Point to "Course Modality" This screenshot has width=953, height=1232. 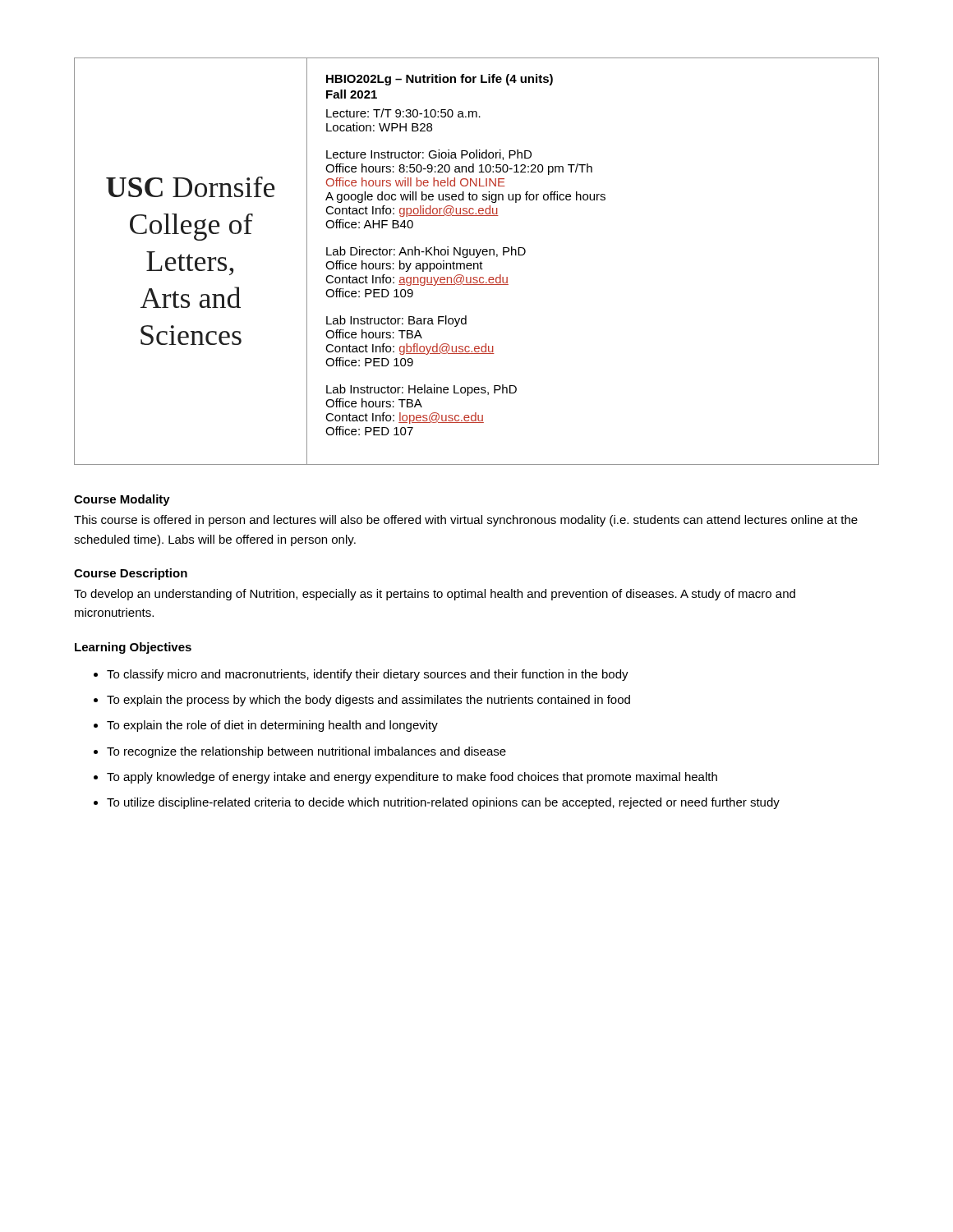[x=122, y=499]
